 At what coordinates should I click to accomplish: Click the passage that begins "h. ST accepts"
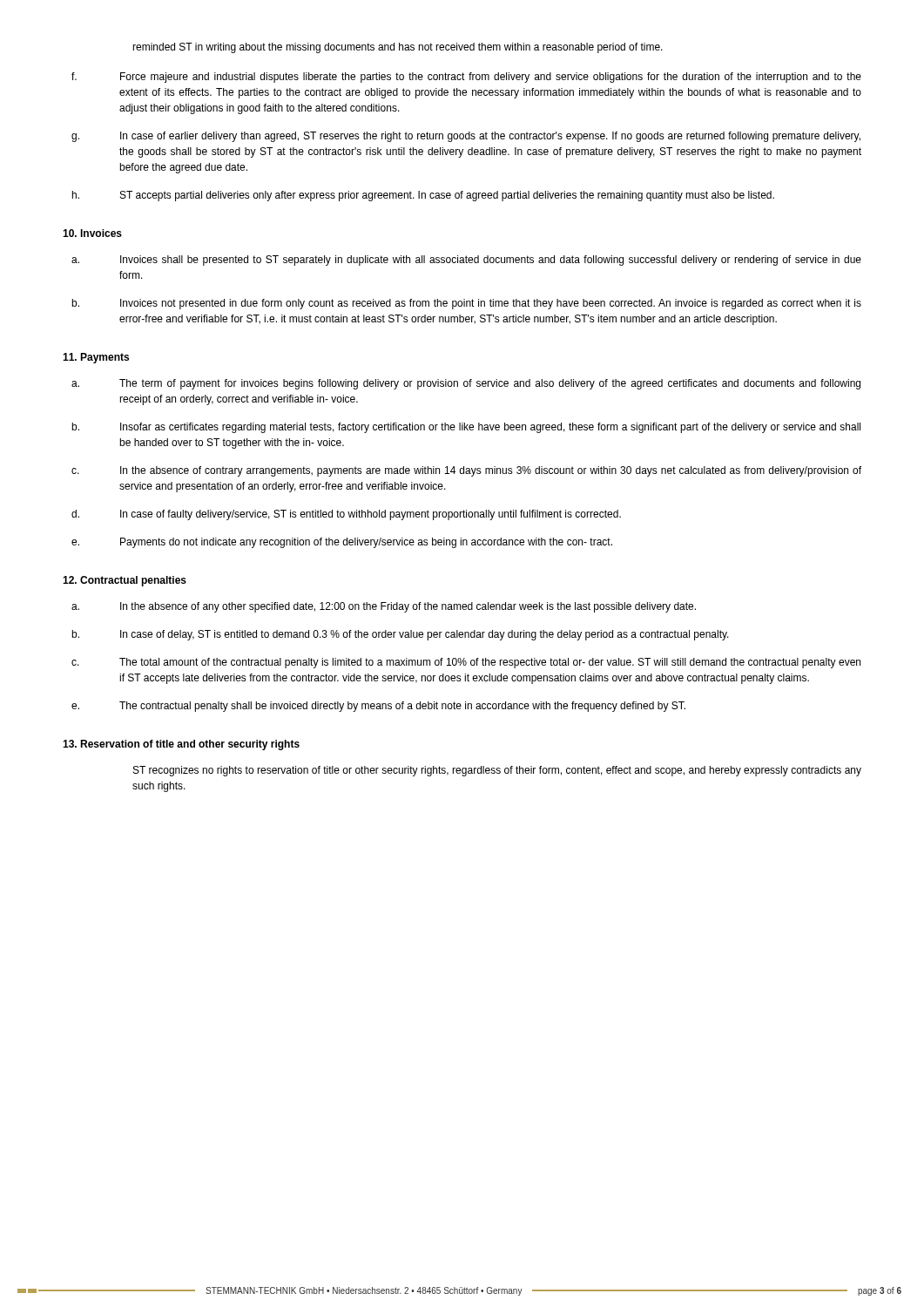click(462, 195)
